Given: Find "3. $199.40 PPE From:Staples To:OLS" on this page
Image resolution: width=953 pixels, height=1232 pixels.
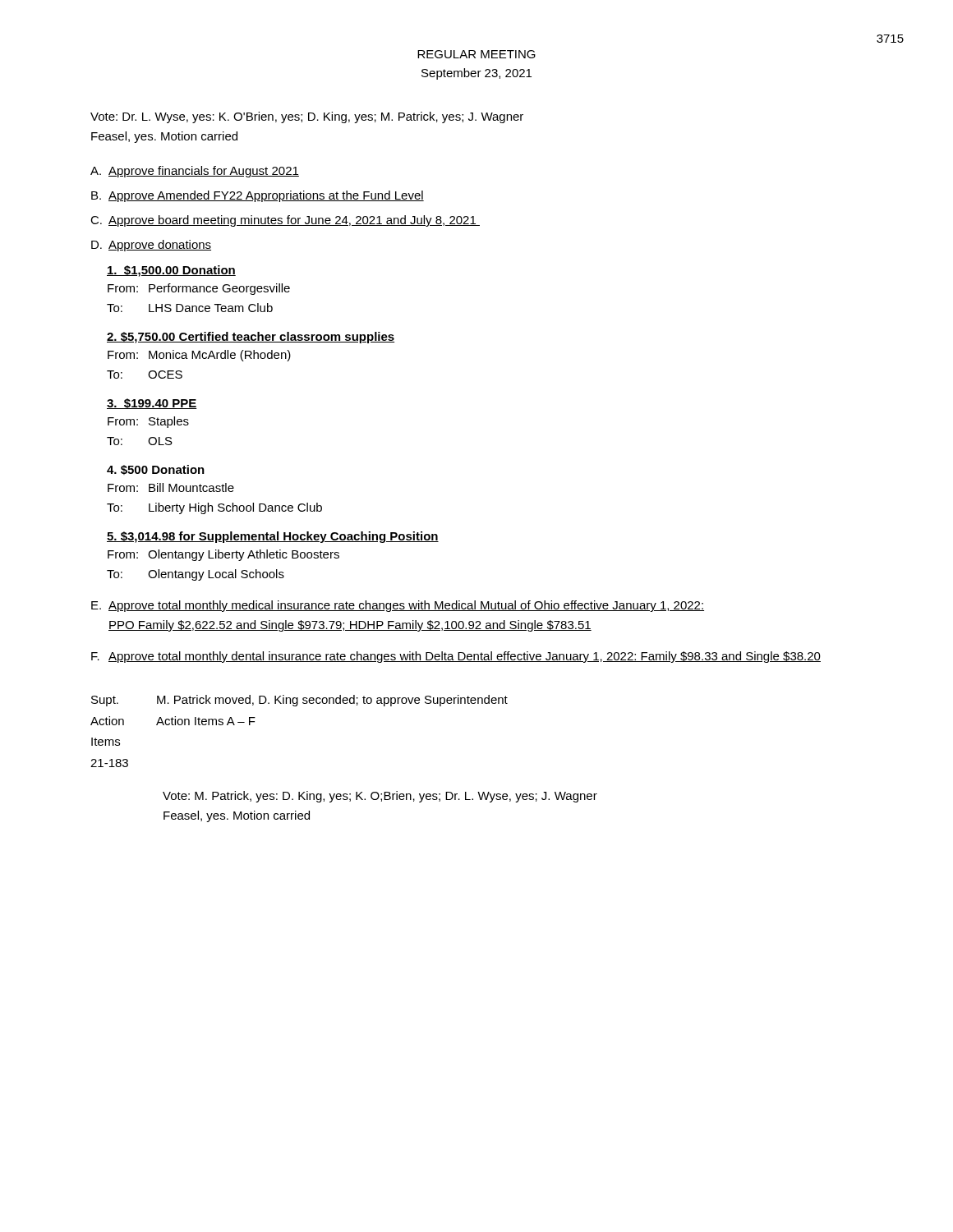Looking at the screenshot, I should coord(152,404).
